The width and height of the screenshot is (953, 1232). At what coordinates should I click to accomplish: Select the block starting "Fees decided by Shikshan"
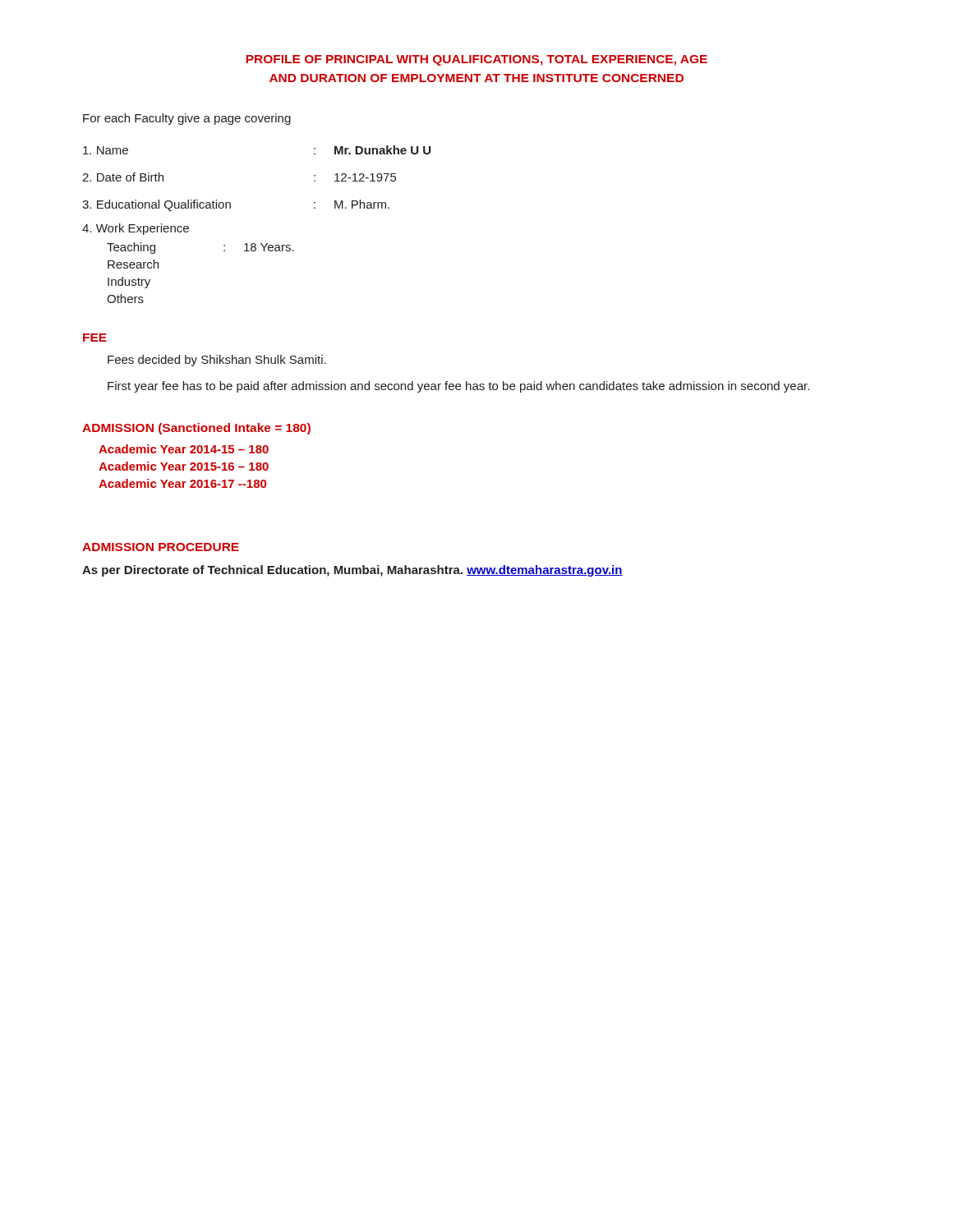pyautogui.click(x=217, y=359)
